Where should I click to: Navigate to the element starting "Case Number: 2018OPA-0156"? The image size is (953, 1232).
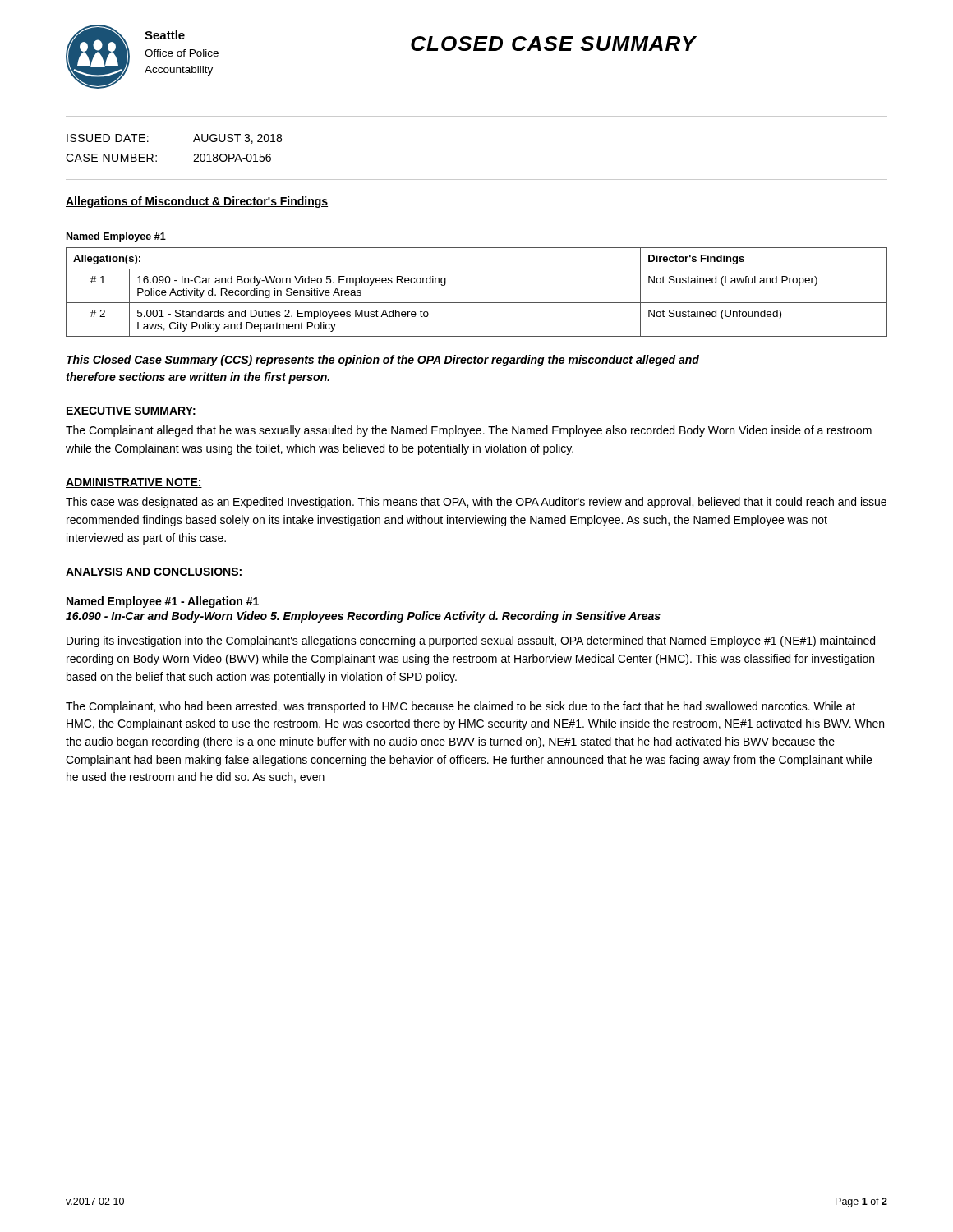[113, 157]
